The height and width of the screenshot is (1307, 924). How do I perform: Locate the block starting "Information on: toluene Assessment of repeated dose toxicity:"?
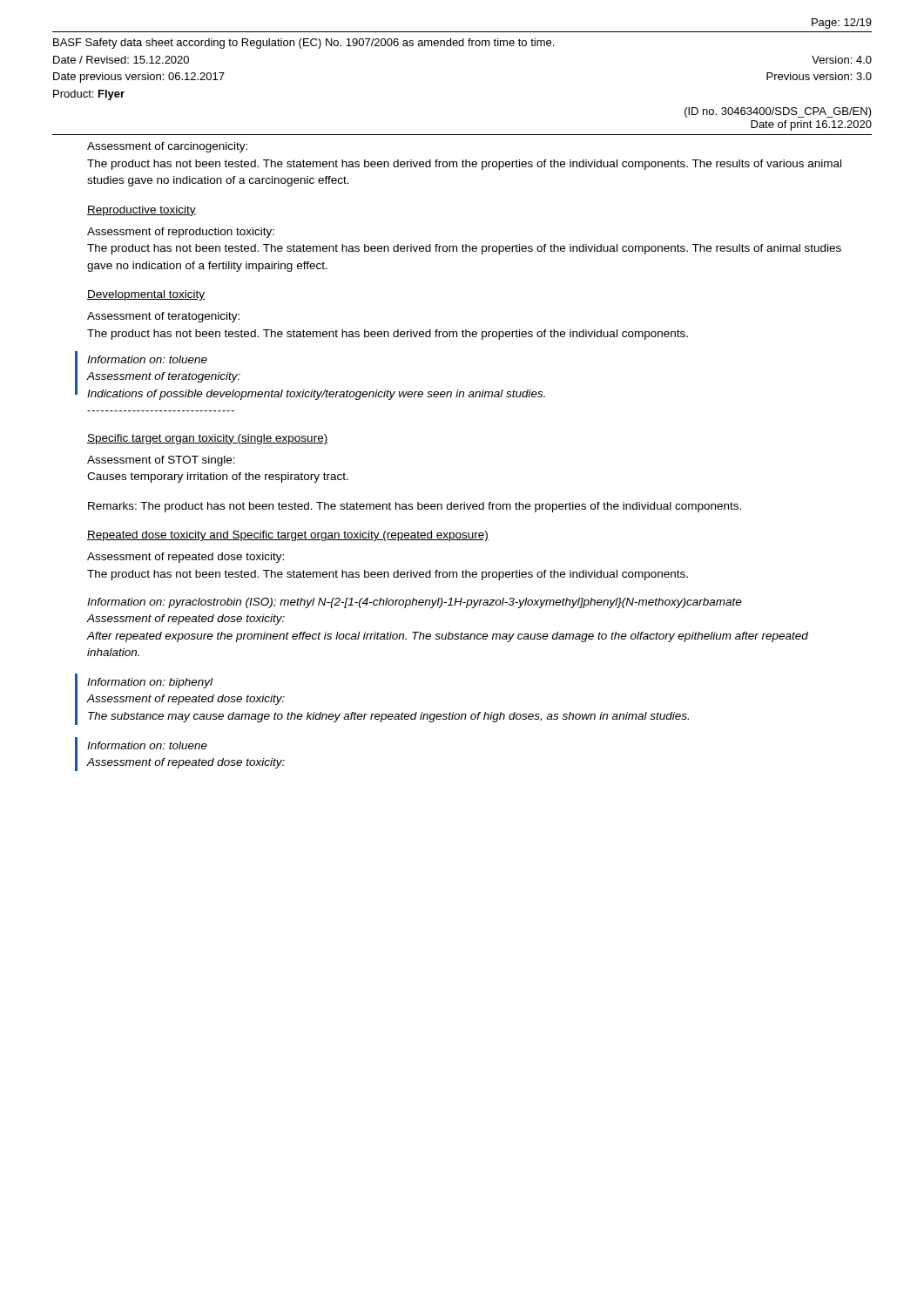click(186, 754)
